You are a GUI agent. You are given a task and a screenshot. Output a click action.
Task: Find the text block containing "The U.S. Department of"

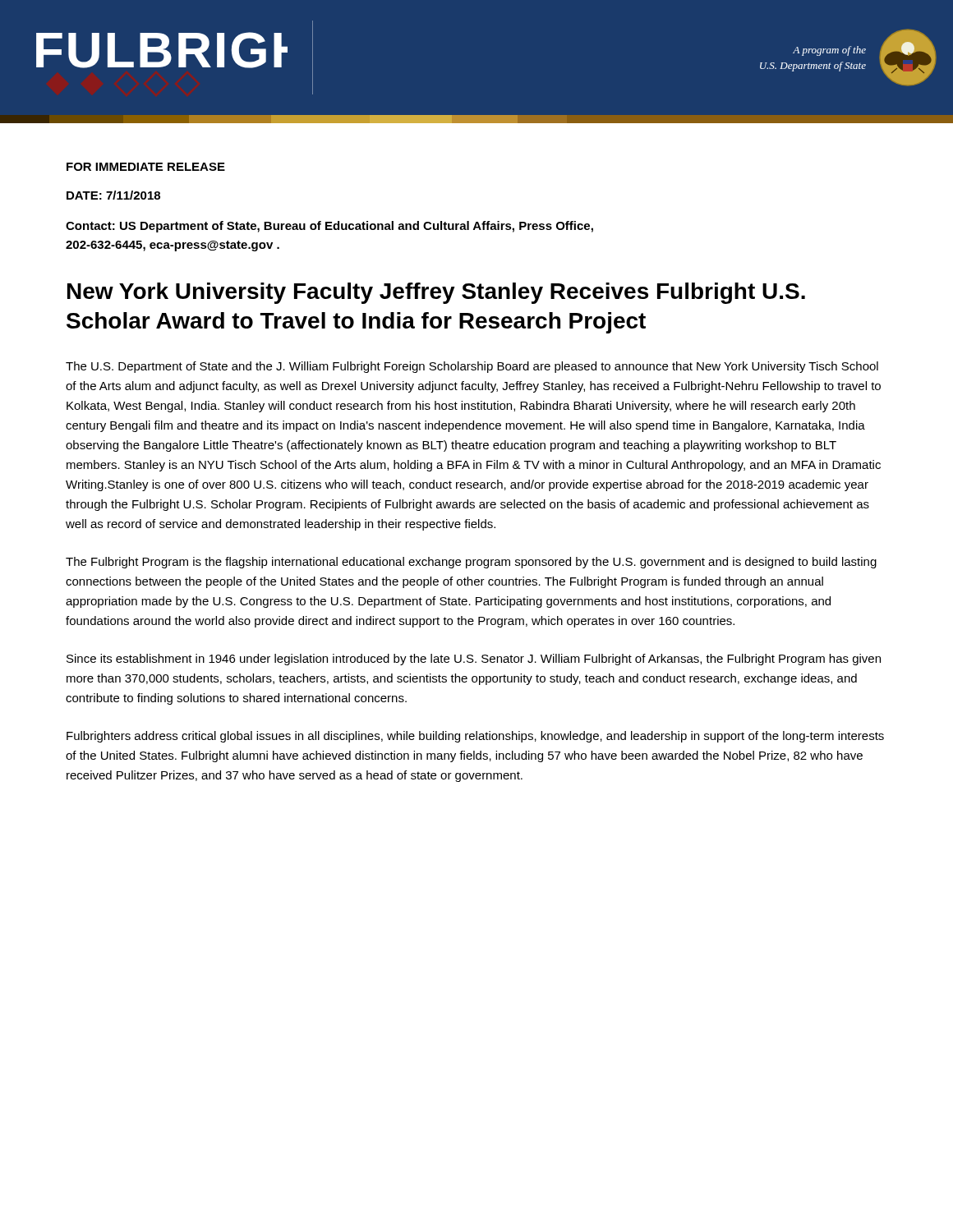pyautogui.click(x=473, y=445)
